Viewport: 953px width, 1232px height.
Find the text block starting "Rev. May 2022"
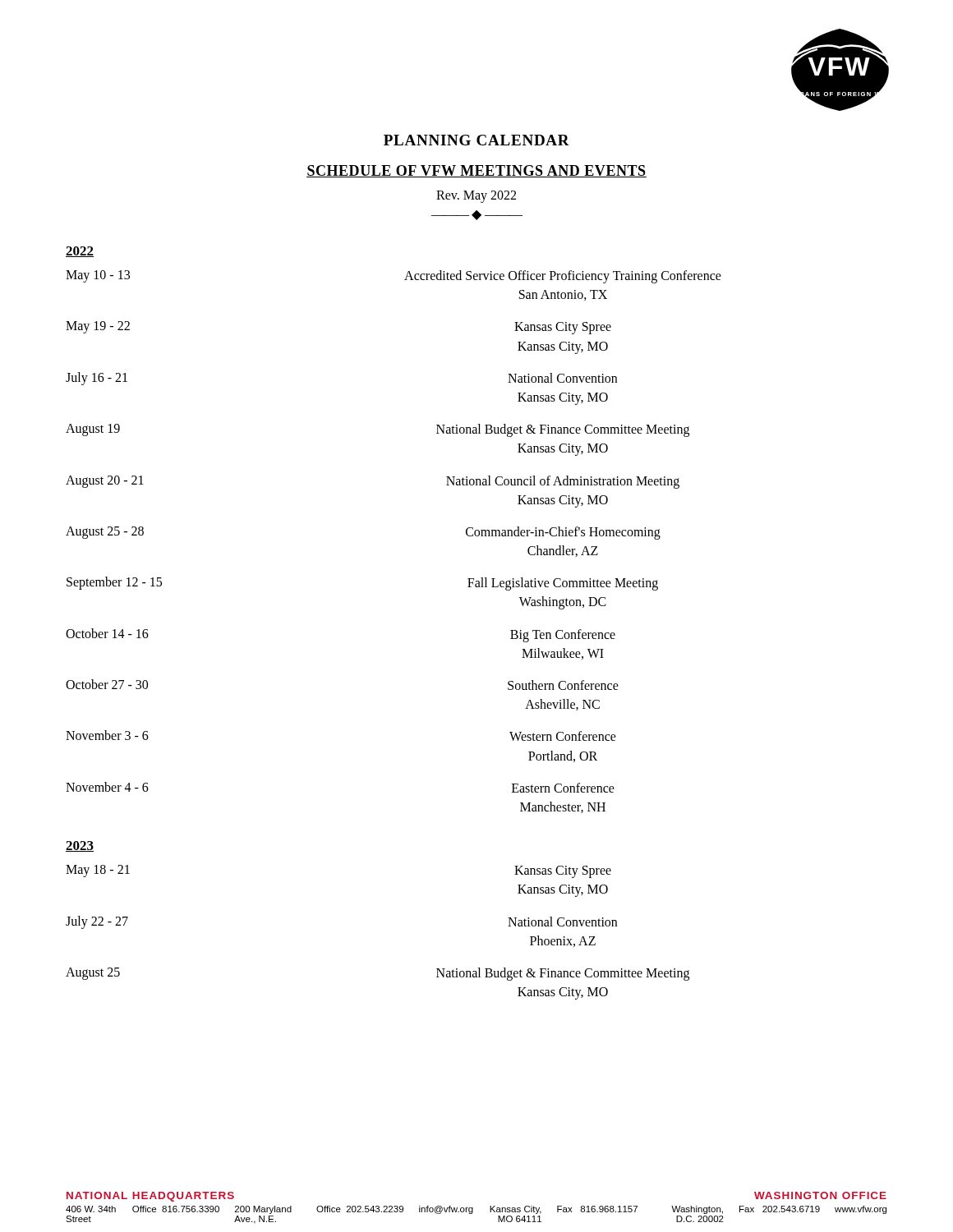click(476, 205)
